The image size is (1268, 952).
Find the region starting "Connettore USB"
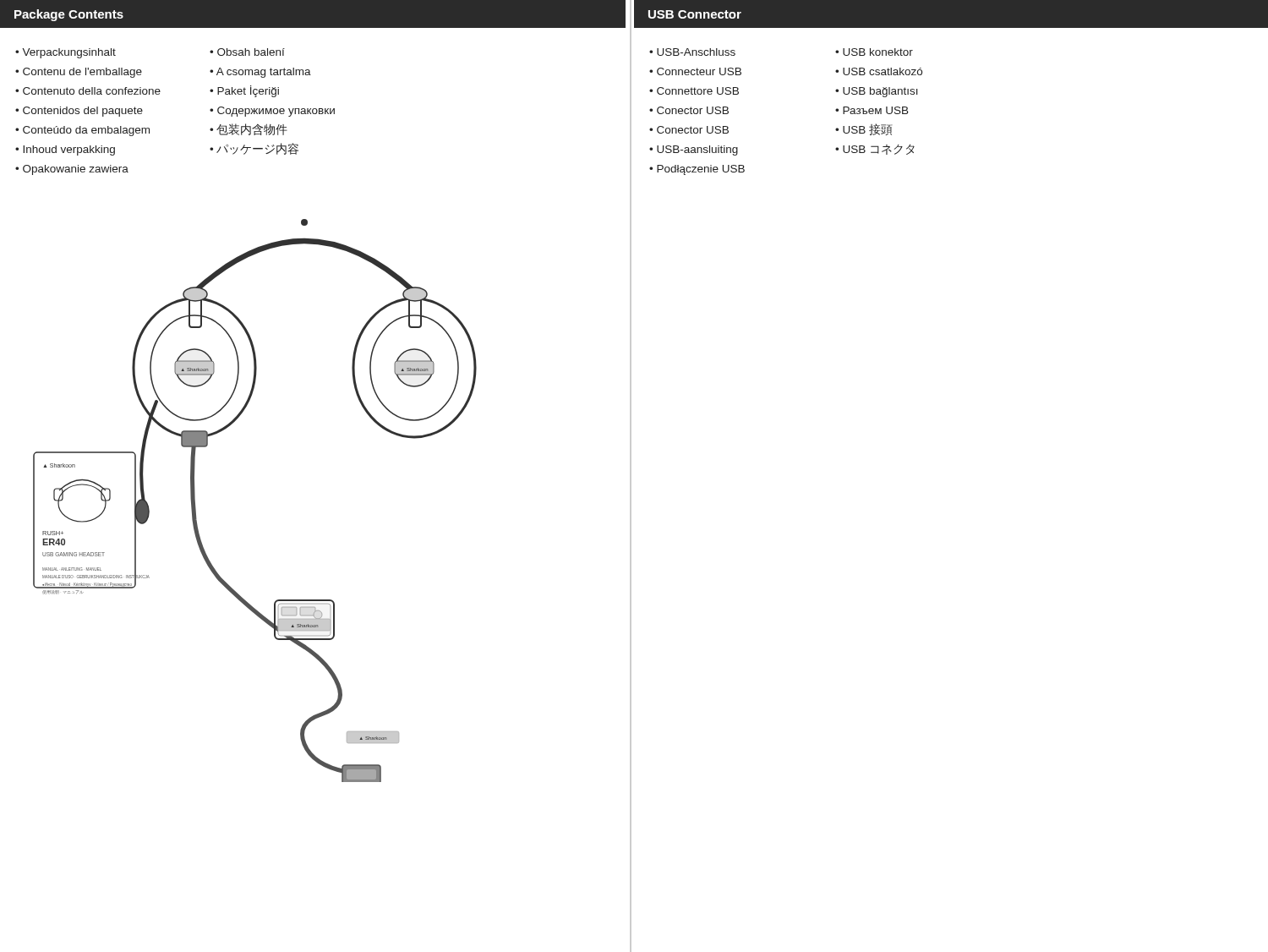(698, 91)
